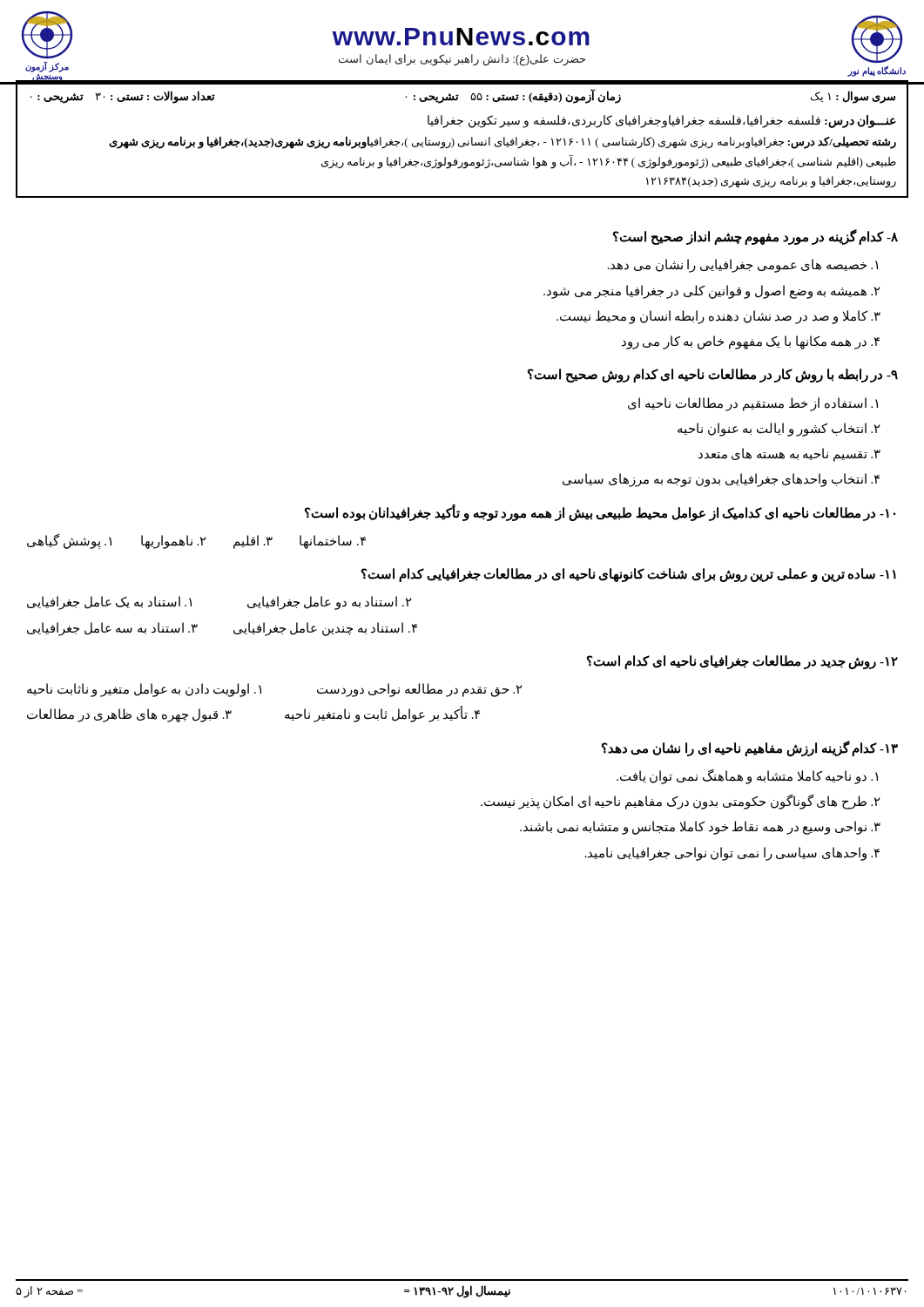Locate the text block starting "۴. در همه مکانها با یک مفهوم"
Image resolution: width=924 pixels, height=1307 pixels.
(750, 342)
